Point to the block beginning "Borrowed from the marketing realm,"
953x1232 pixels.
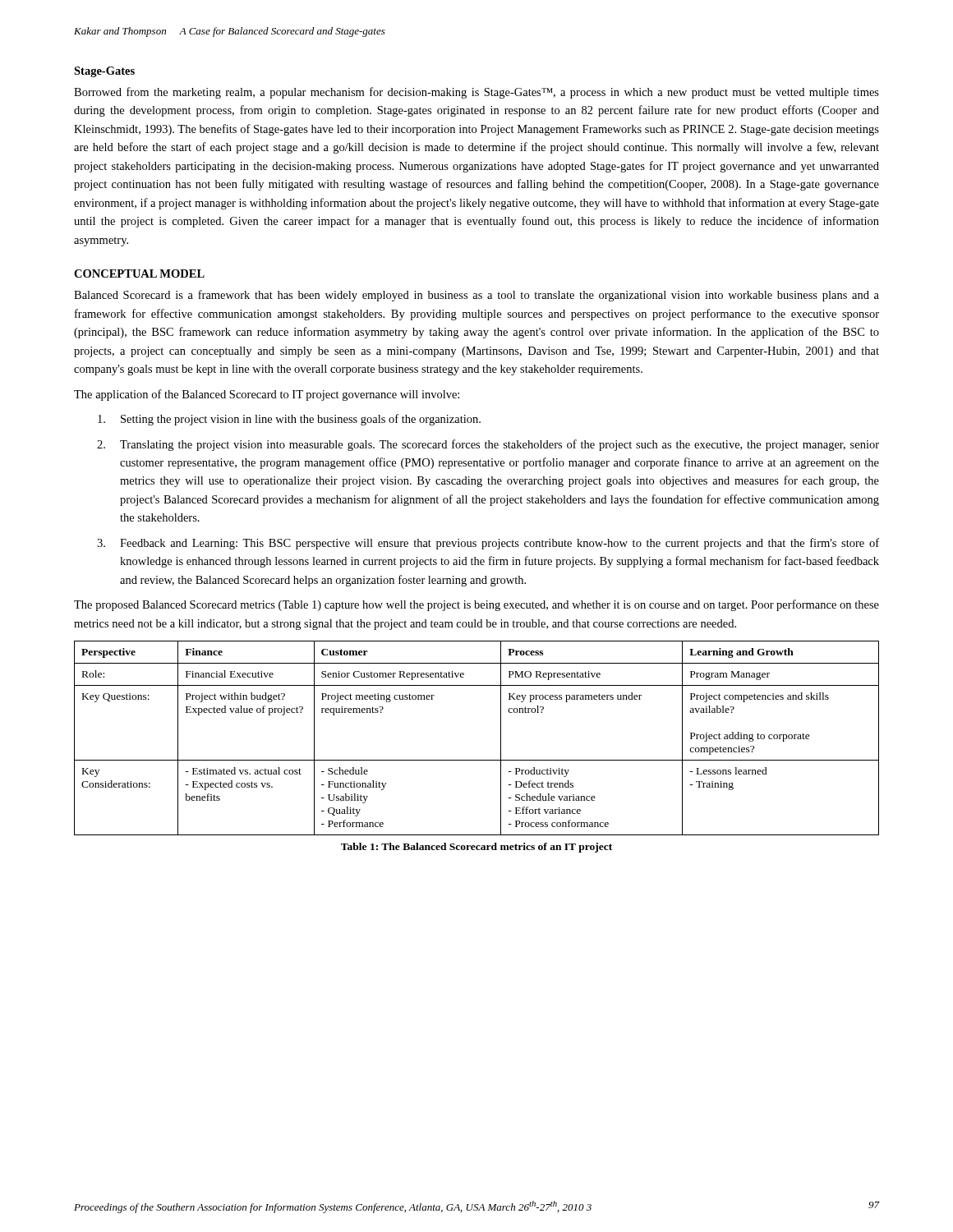[x=476, y=166]
